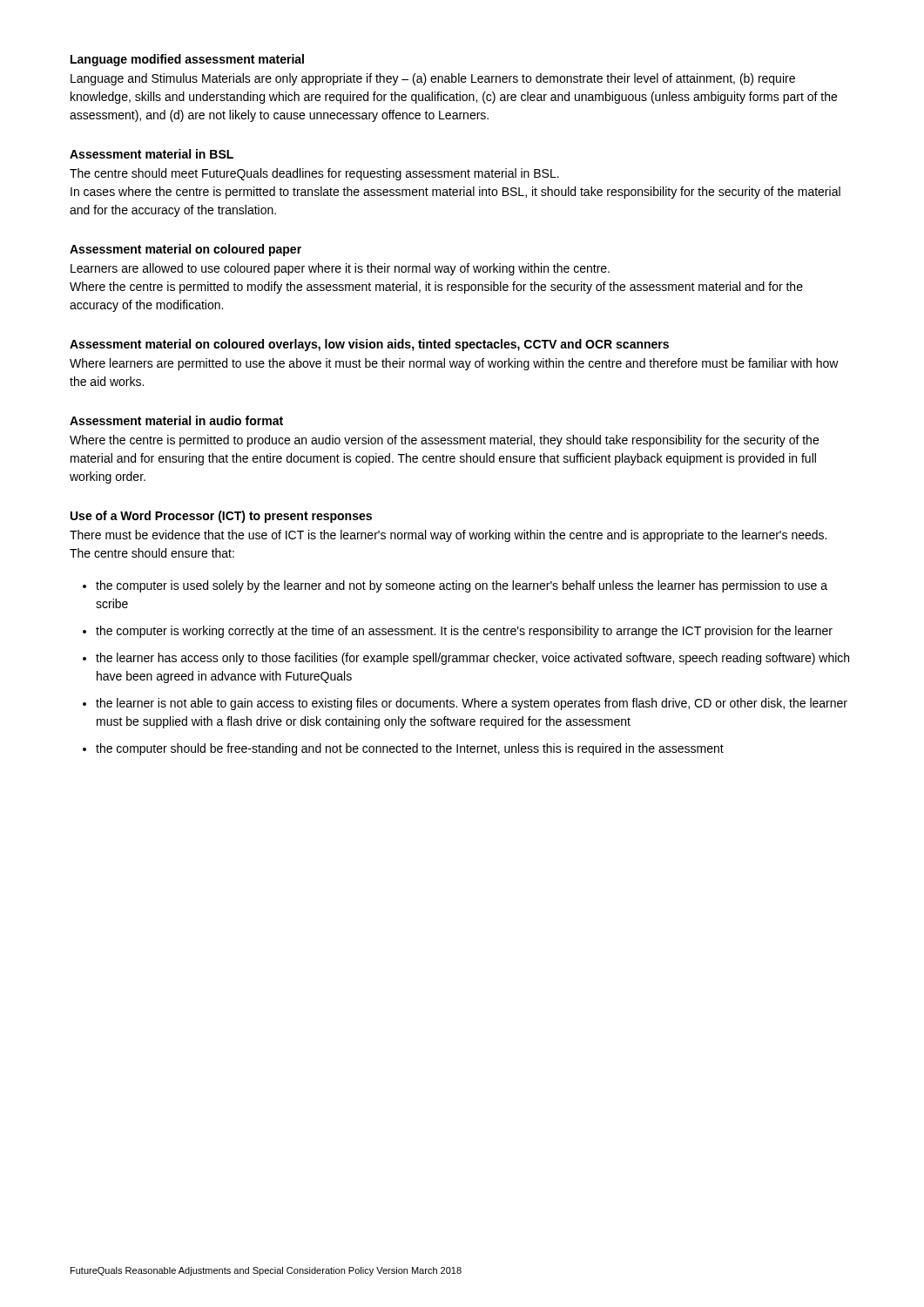Click on the text block that says "Where the centre is"
Viewport: 924px width, 1307px height.
coord(444,458)
